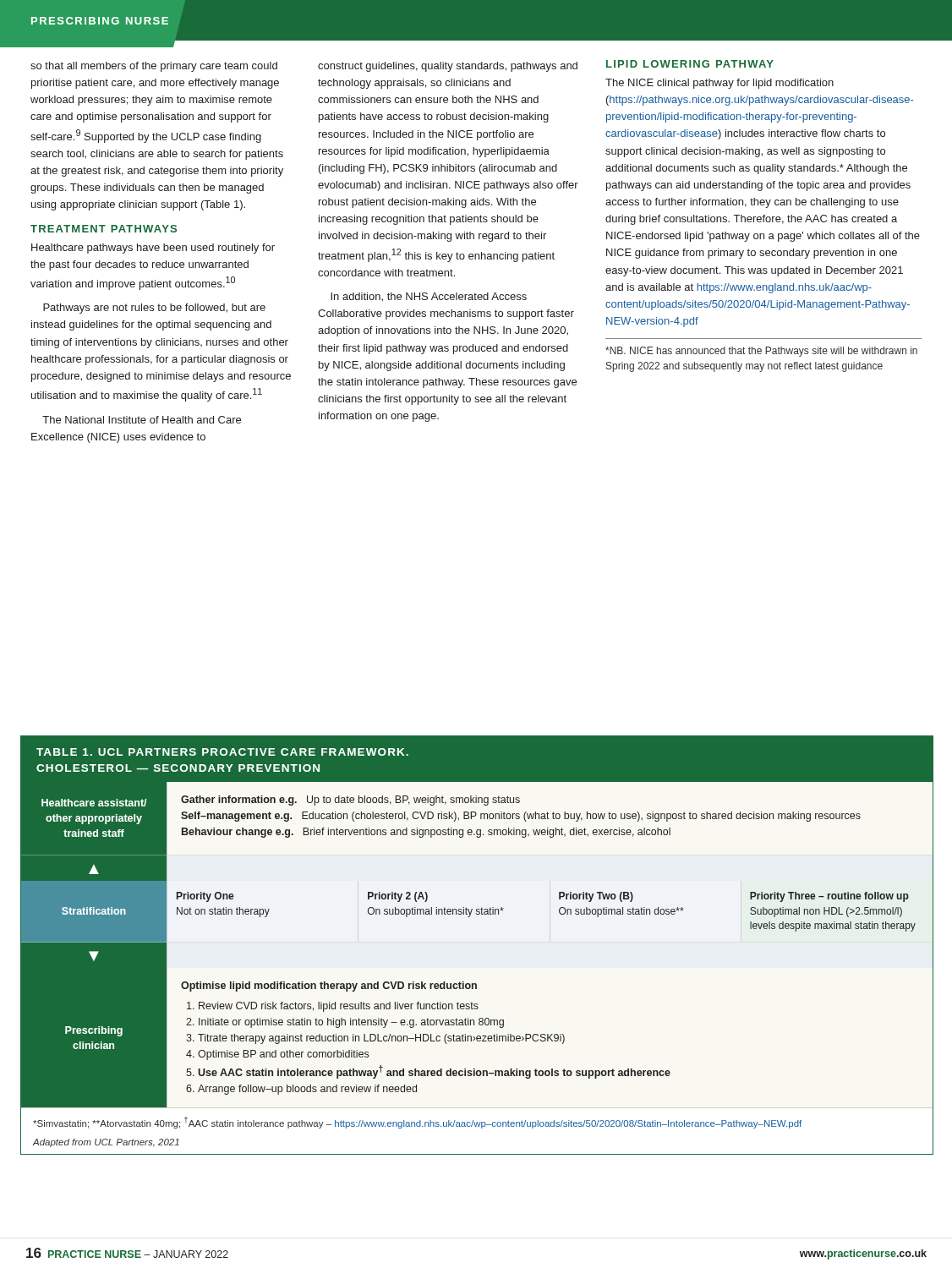Select the text block that reads "construct guidelines, quality"
This screenshot has height=1268, width=952.
[448, 169]
